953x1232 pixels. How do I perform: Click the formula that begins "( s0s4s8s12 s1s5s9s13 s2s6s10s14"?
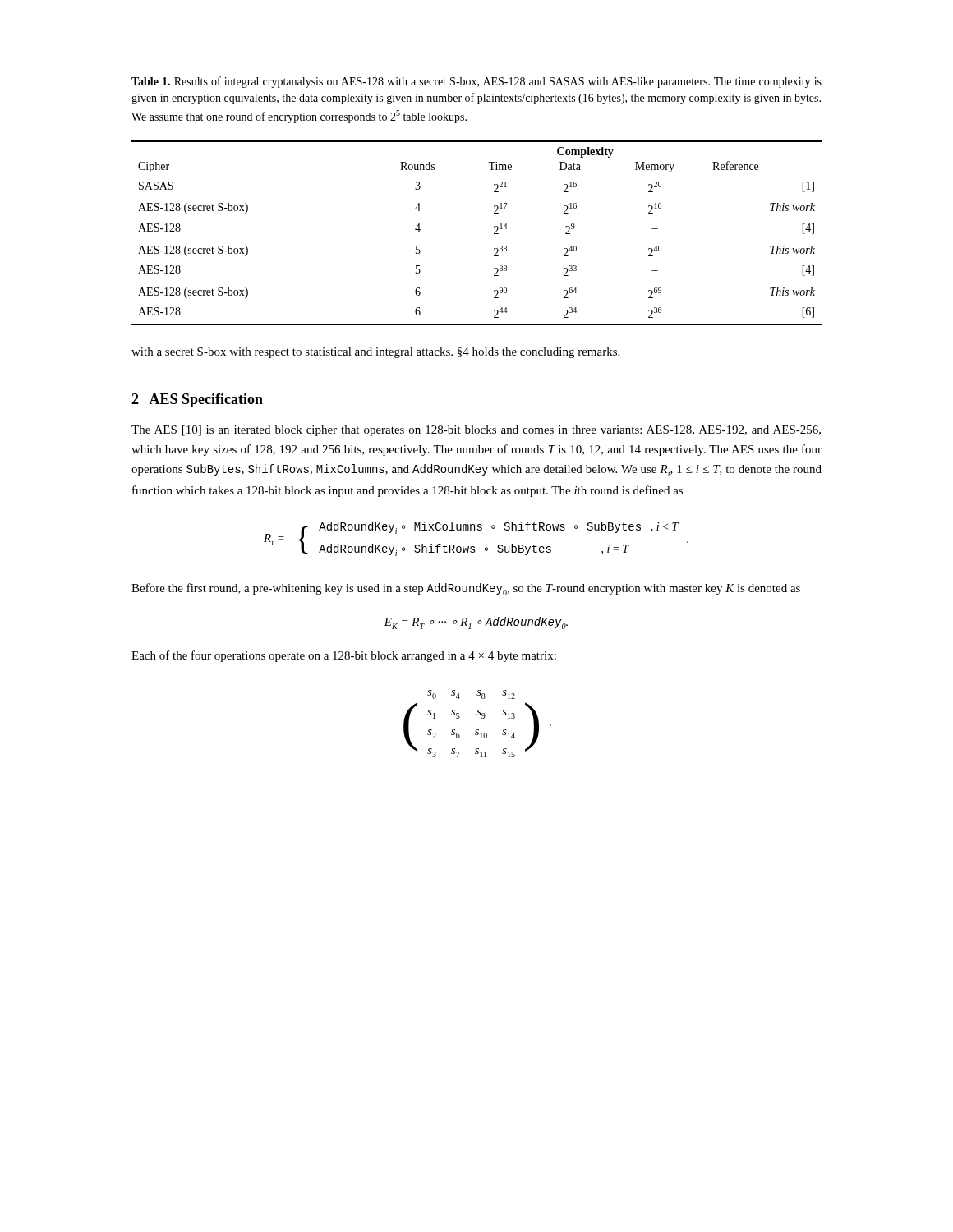(476, 722)
